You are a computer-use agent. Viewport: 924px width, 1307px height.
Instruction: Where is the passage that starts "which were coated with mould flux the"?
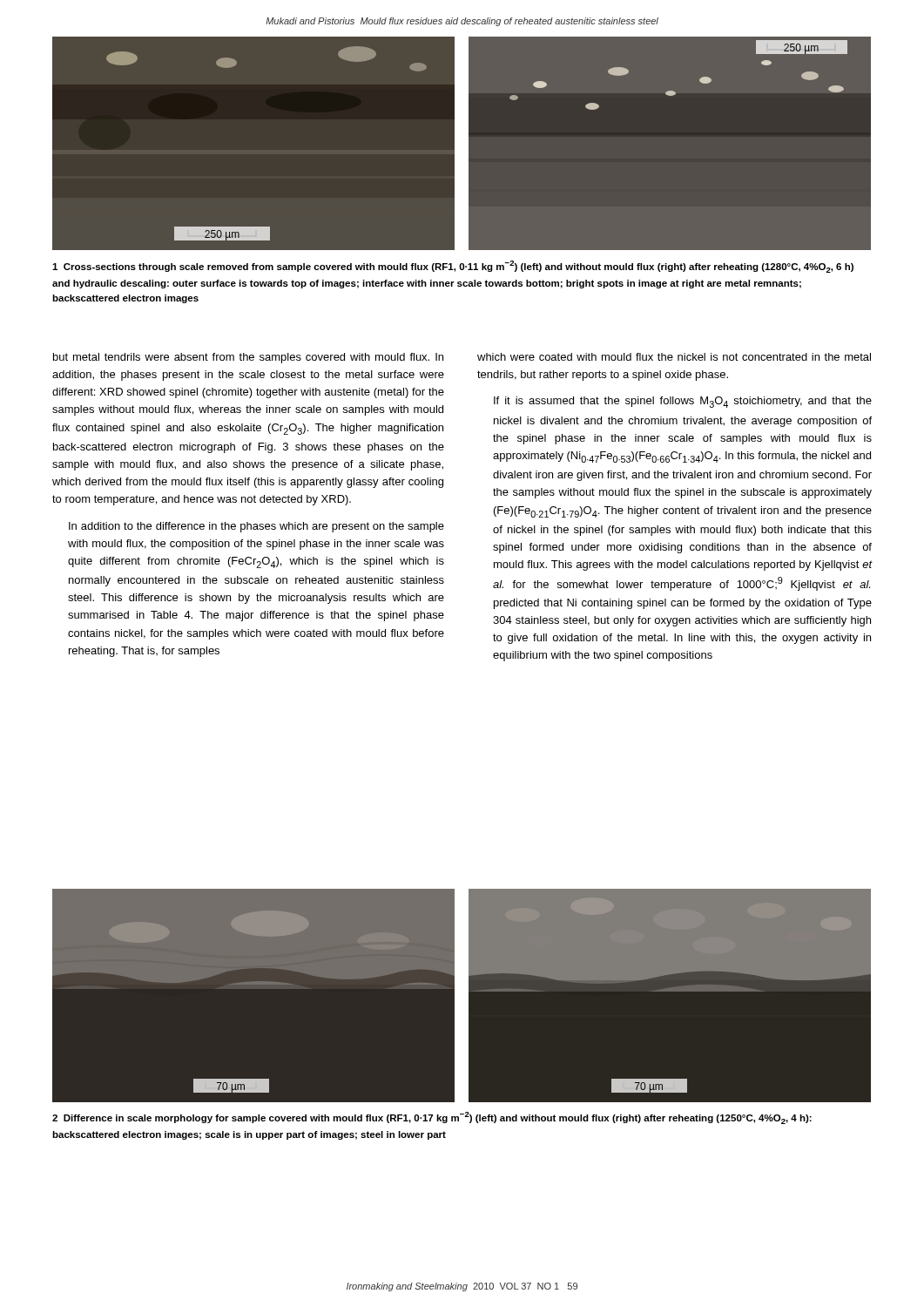click(x=674, y=506)
